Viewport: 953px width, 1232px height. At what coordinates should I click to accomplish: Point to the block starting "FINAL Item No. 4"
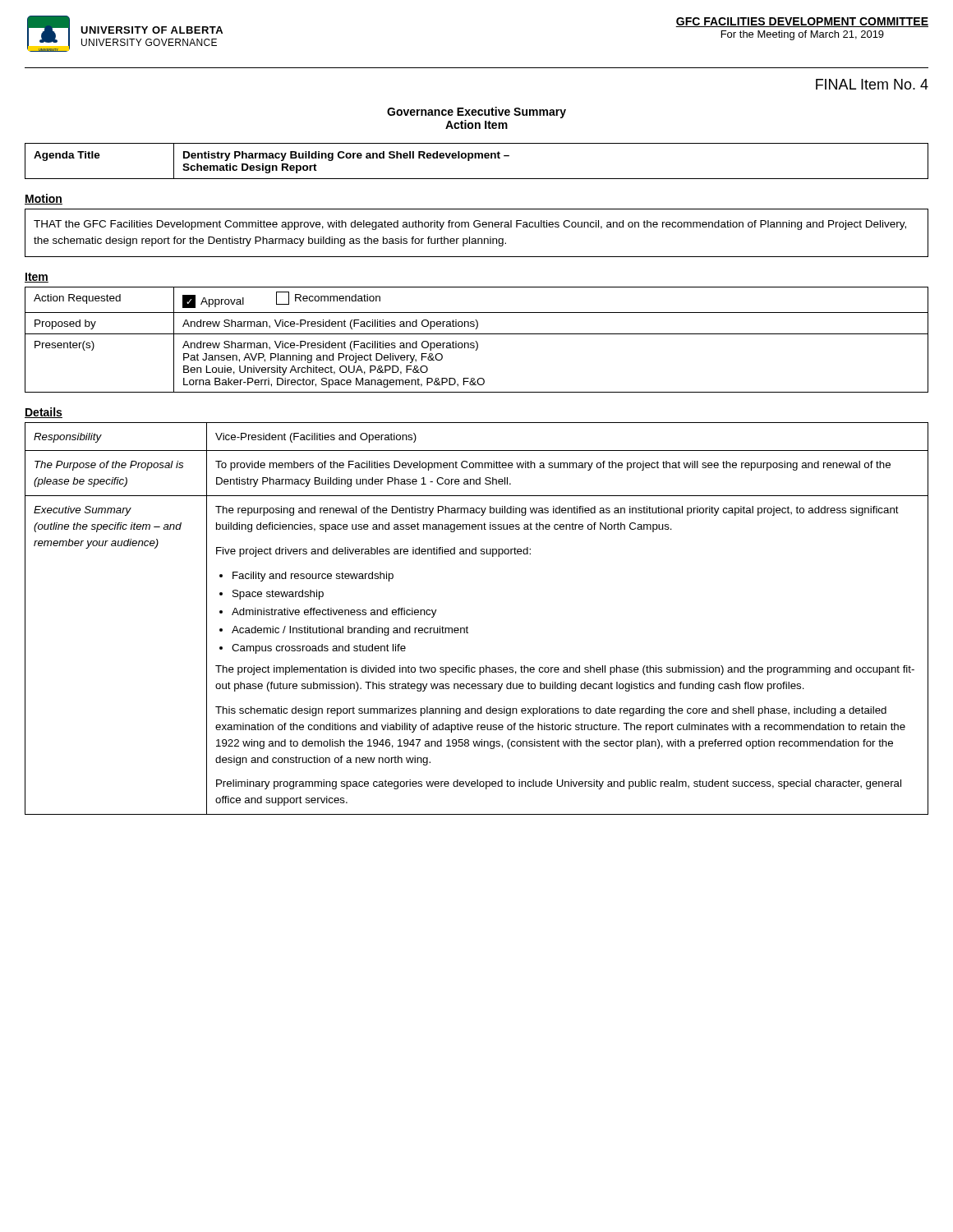coord(871,85)
